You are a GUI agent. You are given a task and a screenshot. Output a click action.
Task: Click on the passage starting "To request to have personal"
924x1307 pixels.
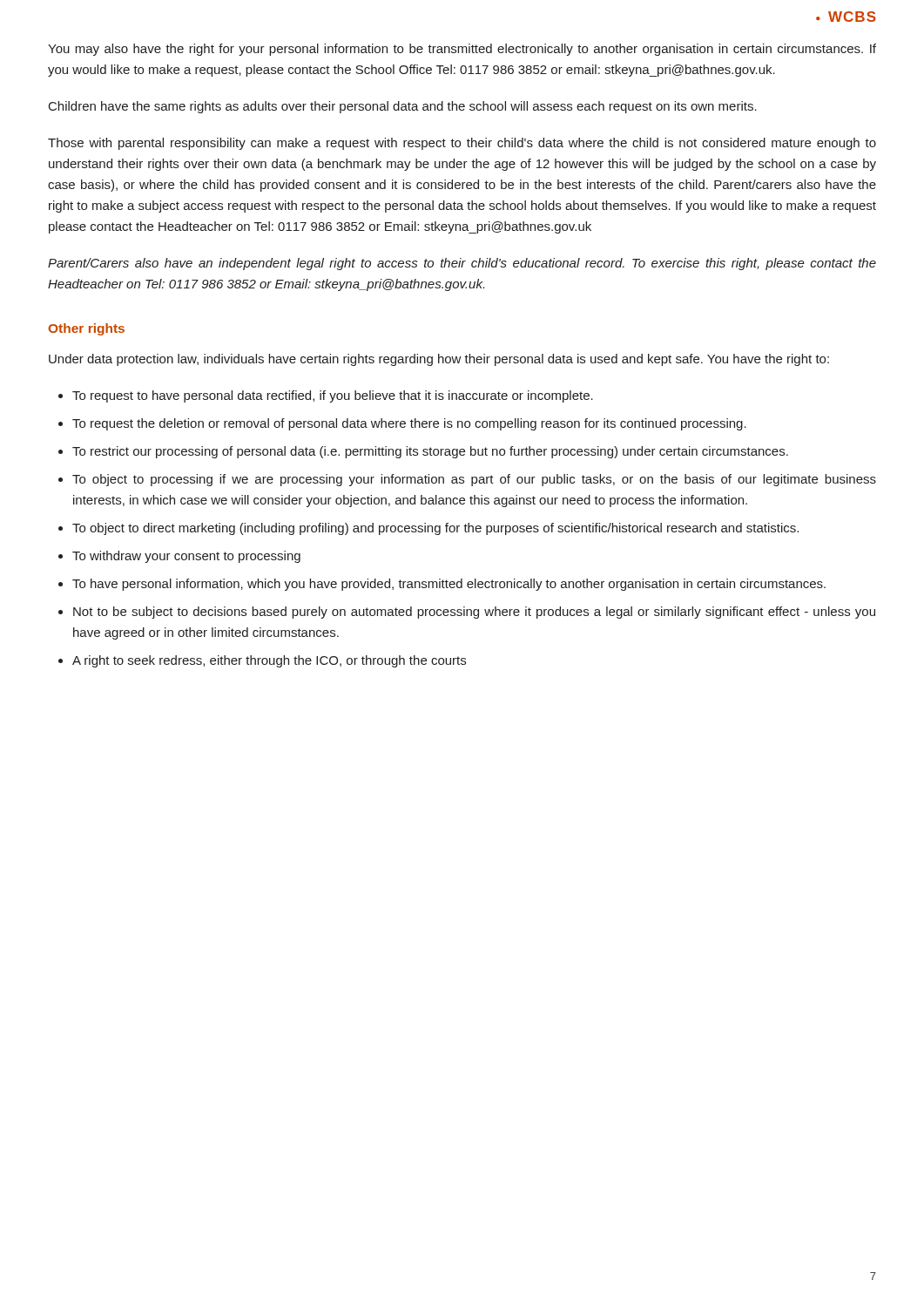pyautogui.click(x=474, y=396)
